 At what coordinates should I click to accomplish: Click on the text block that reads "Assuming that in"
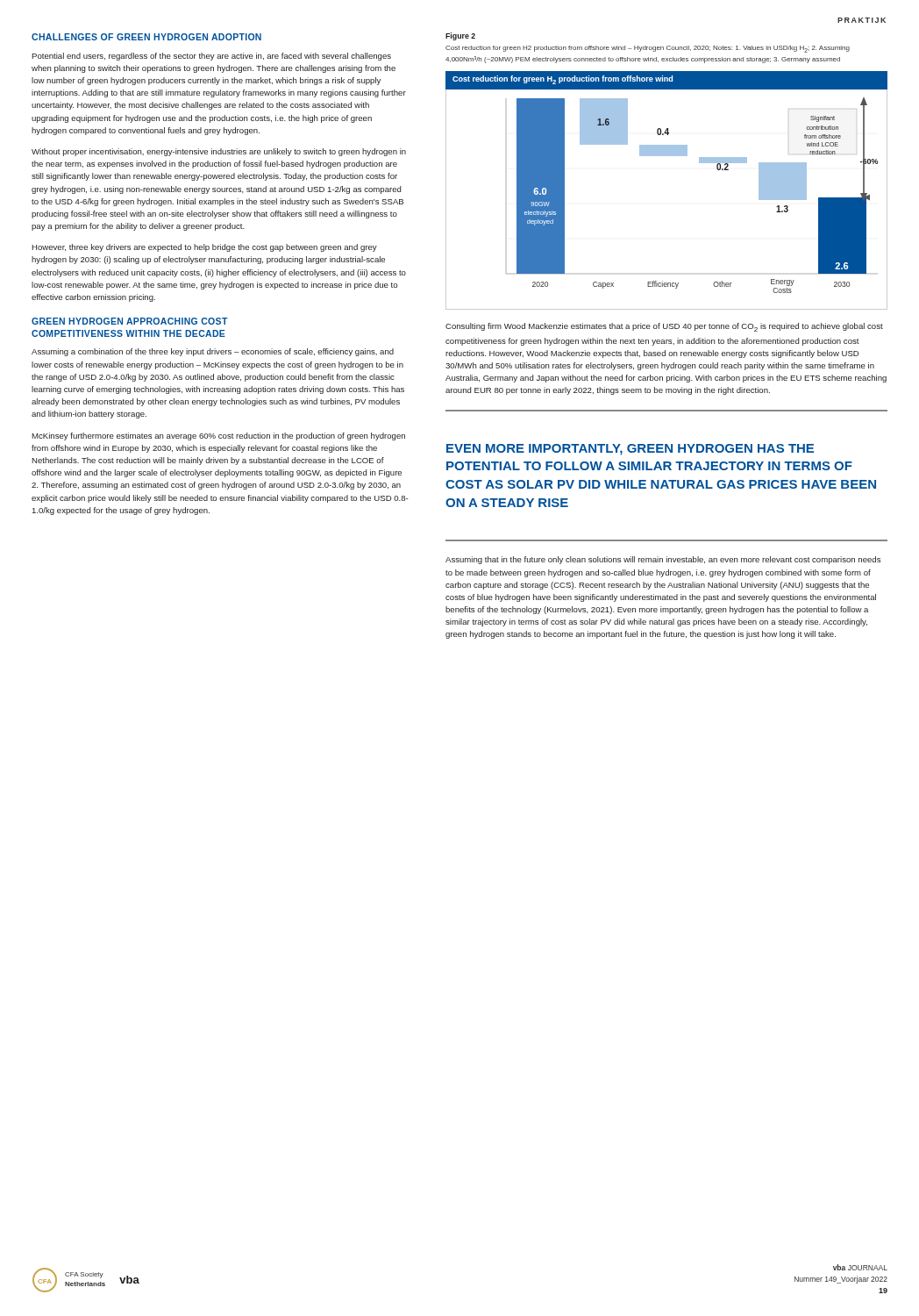(663, 597)
